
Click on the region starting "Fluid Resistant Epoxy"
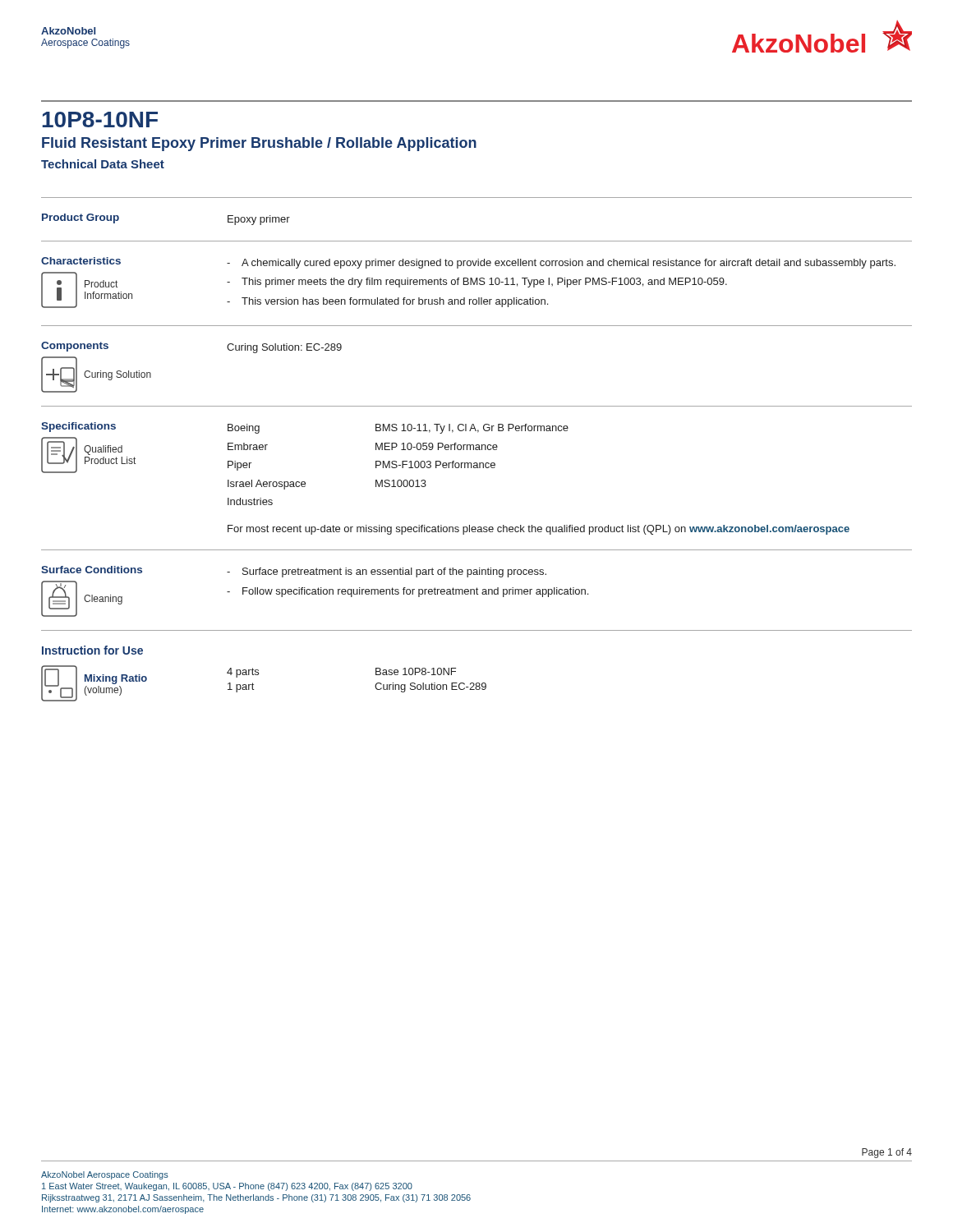pyautogui.click(x=259, y=143)
